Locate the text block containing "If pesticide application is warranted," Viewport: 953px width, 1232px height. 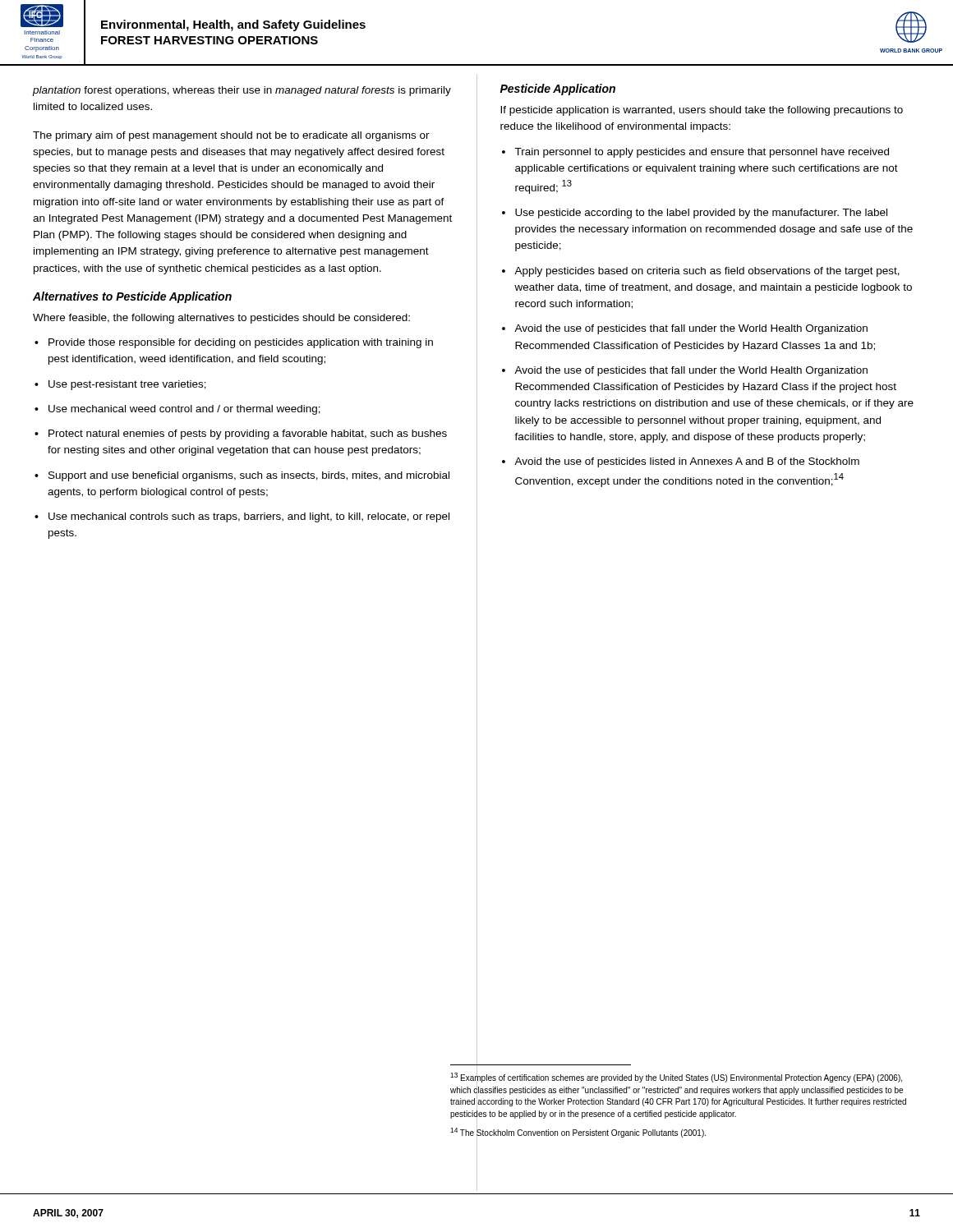coord(702,118)
